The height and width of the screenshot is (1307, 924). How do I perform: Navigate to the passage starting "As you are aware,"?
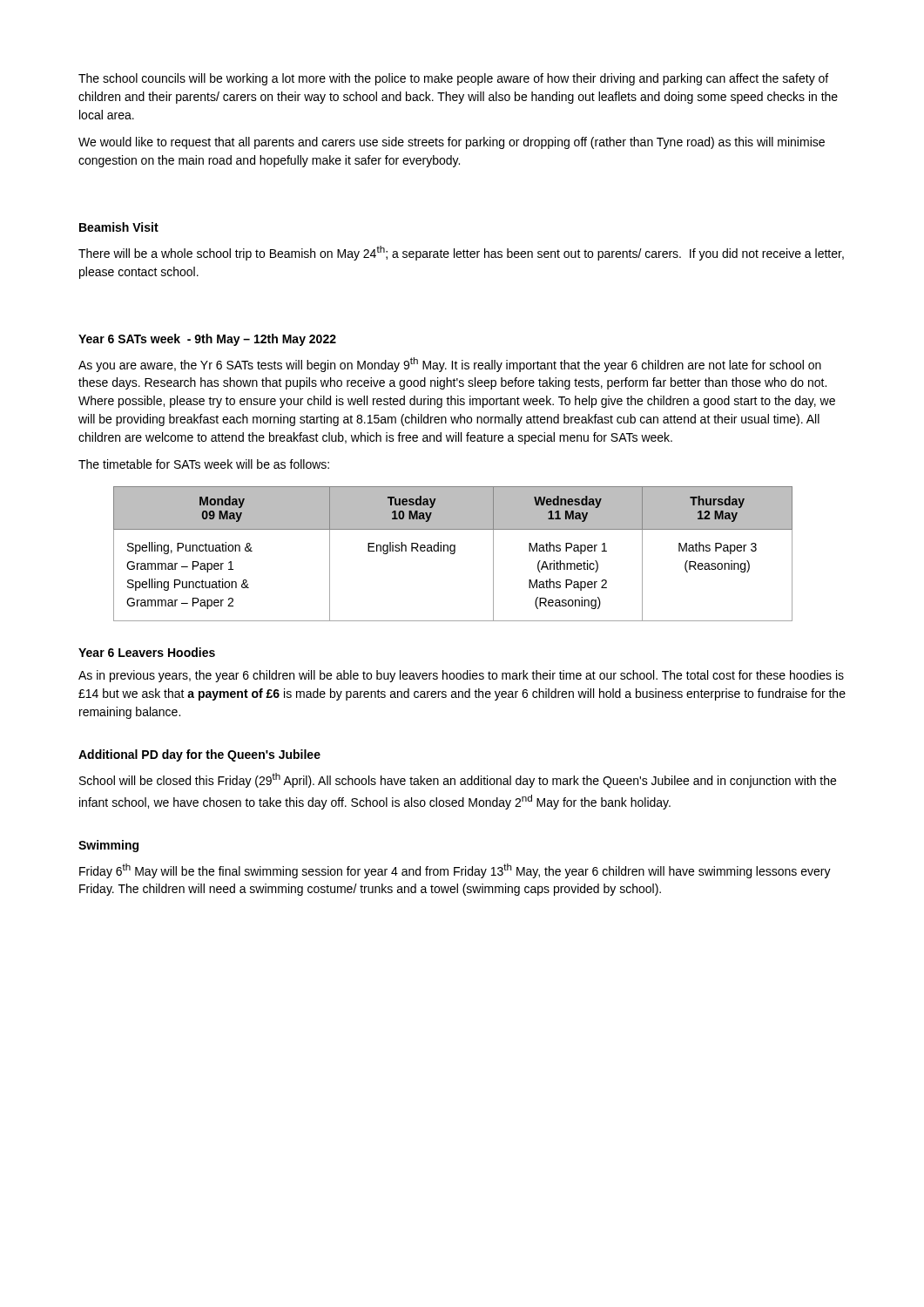click(462, 413)
